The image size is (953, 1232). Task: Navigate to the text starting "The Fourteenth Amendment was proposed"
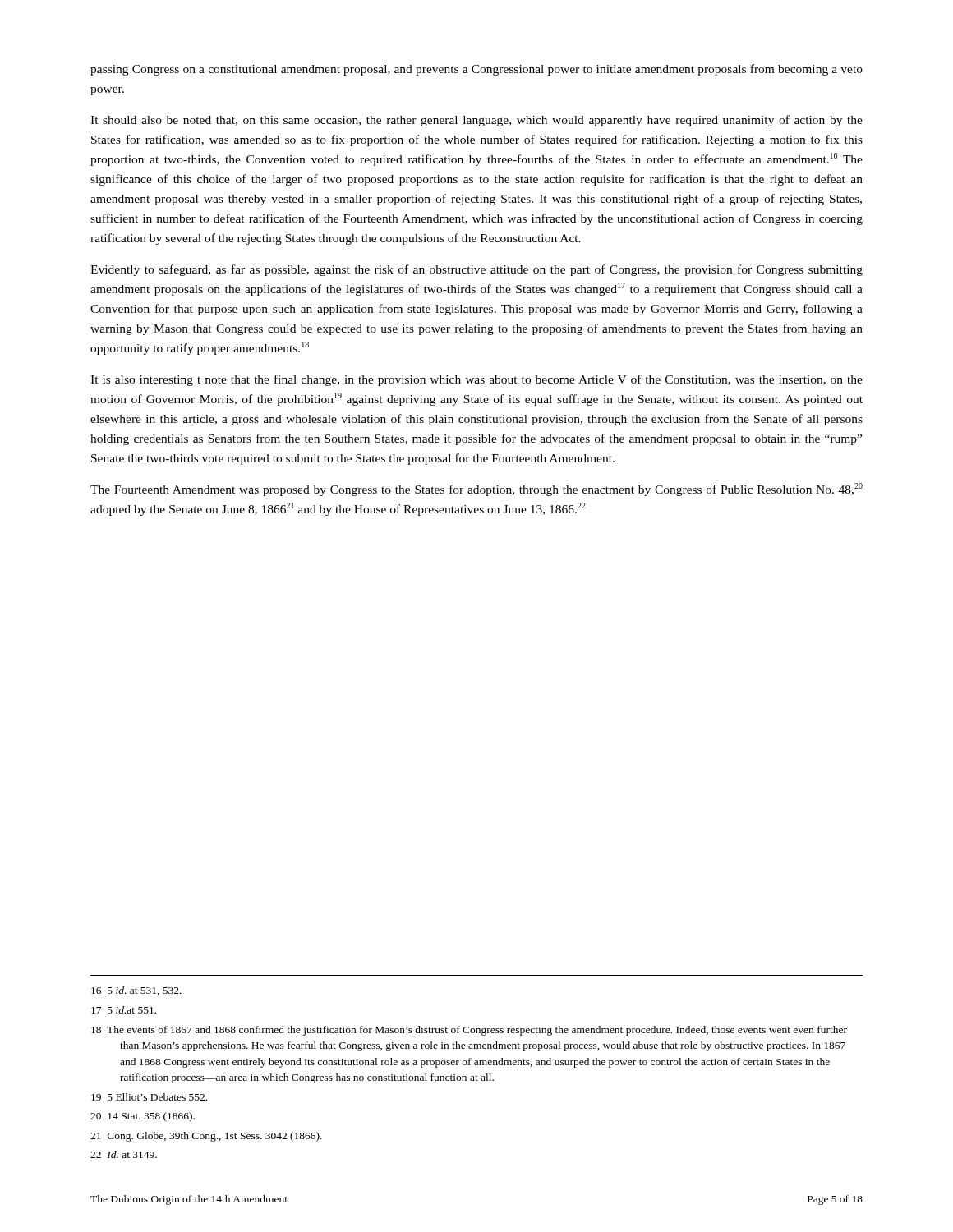point(476,499)
